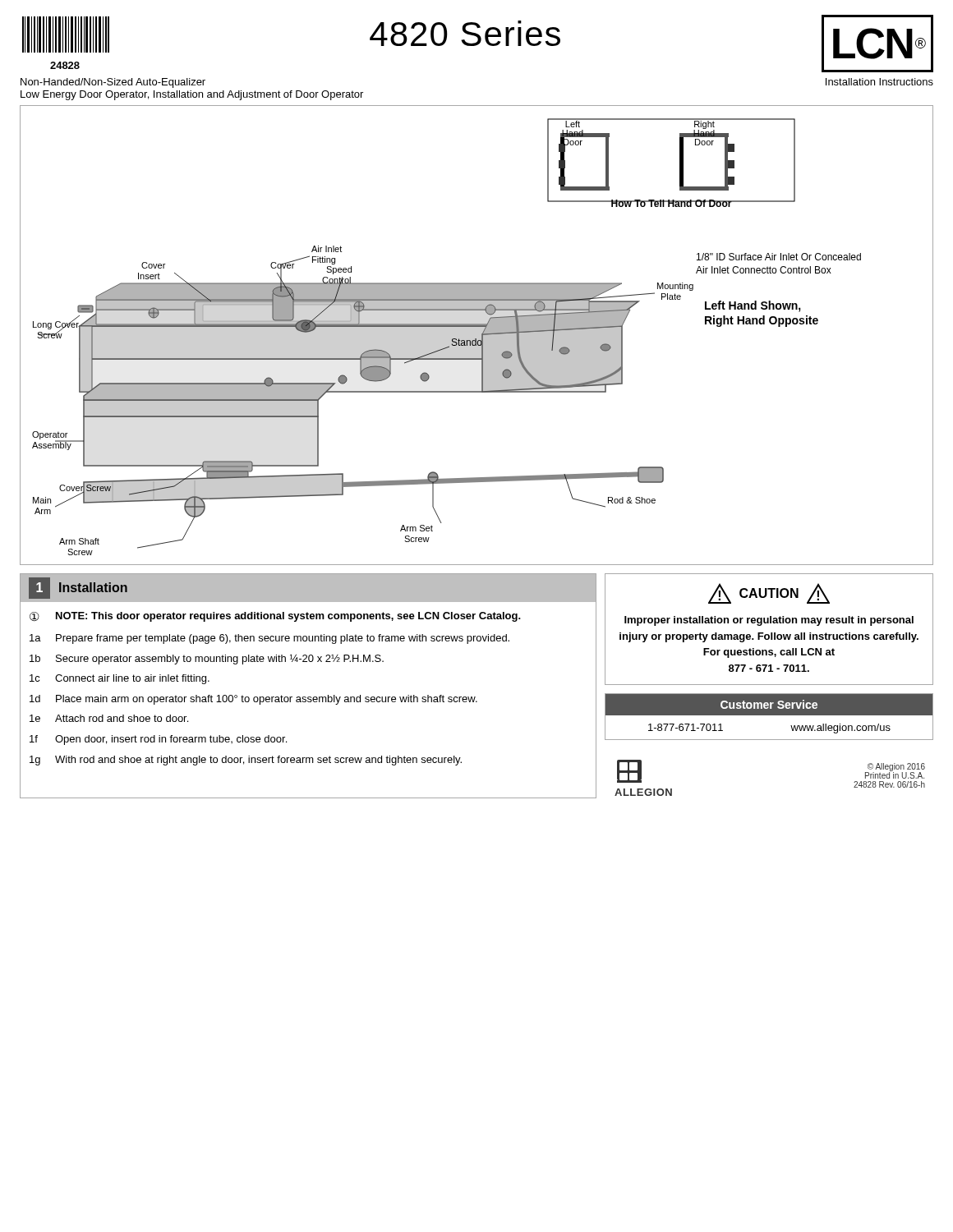The width and height of the screenshot is (953, 1232).
Task: Select the section header
Action: (x=78, y=588)
